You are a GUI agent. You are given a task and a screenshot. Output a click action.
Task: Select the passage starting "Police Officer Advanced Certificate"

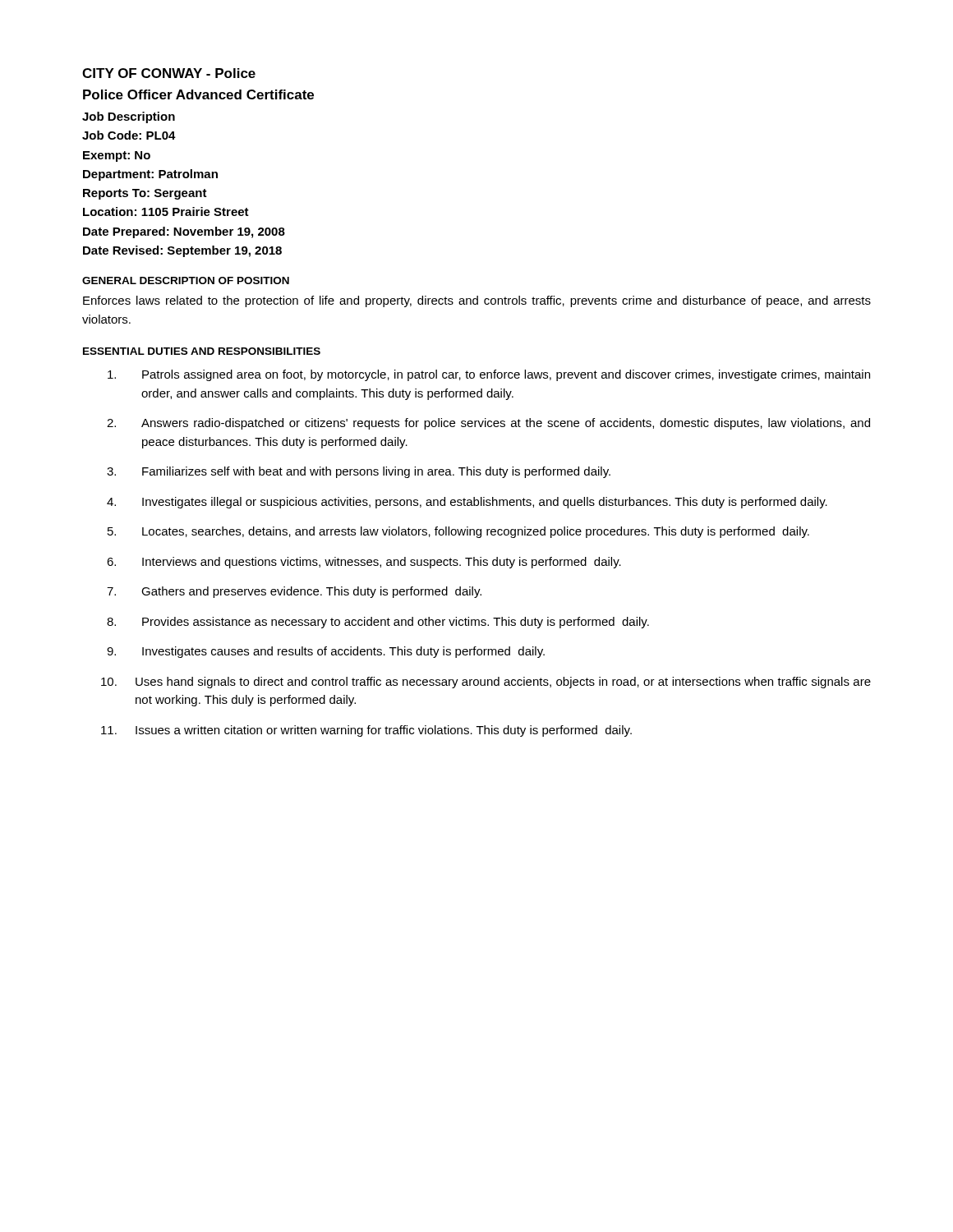pyautogui.click(x=198, y=95)
